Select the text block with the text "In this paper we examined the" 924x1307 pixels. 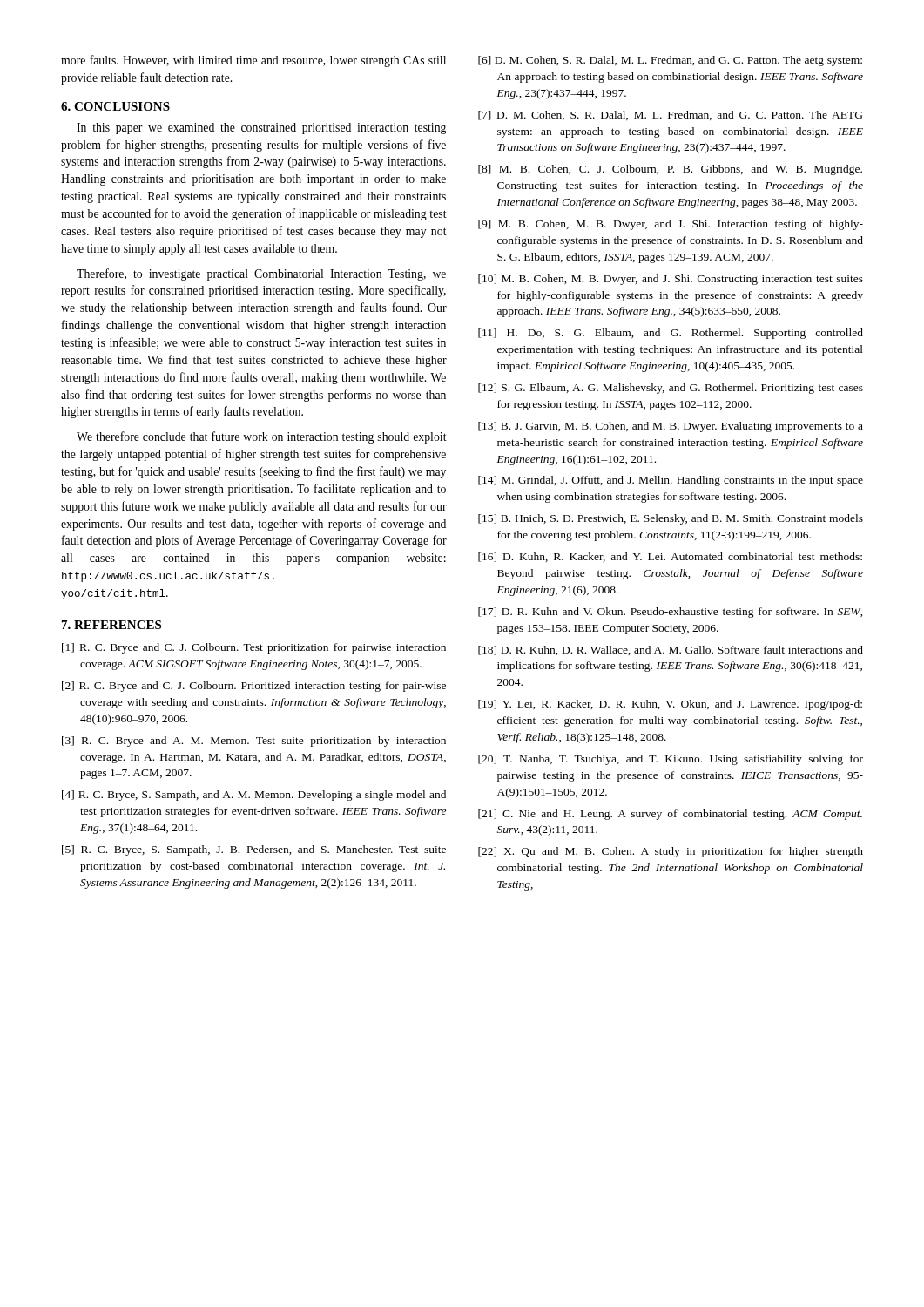254,361
